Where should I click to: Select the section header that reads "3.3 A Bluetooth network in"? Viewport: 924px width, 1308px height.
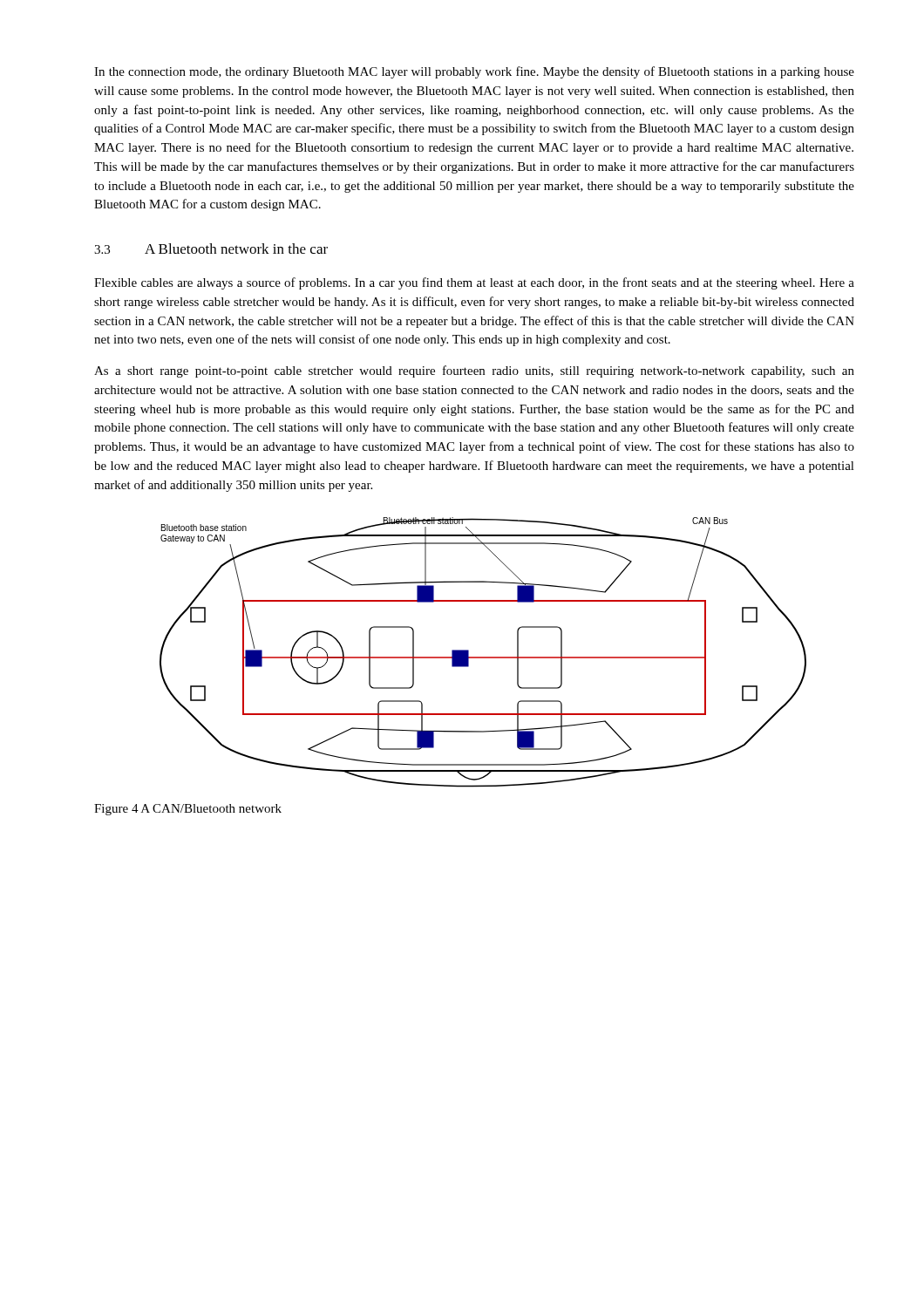coord(211,249)
